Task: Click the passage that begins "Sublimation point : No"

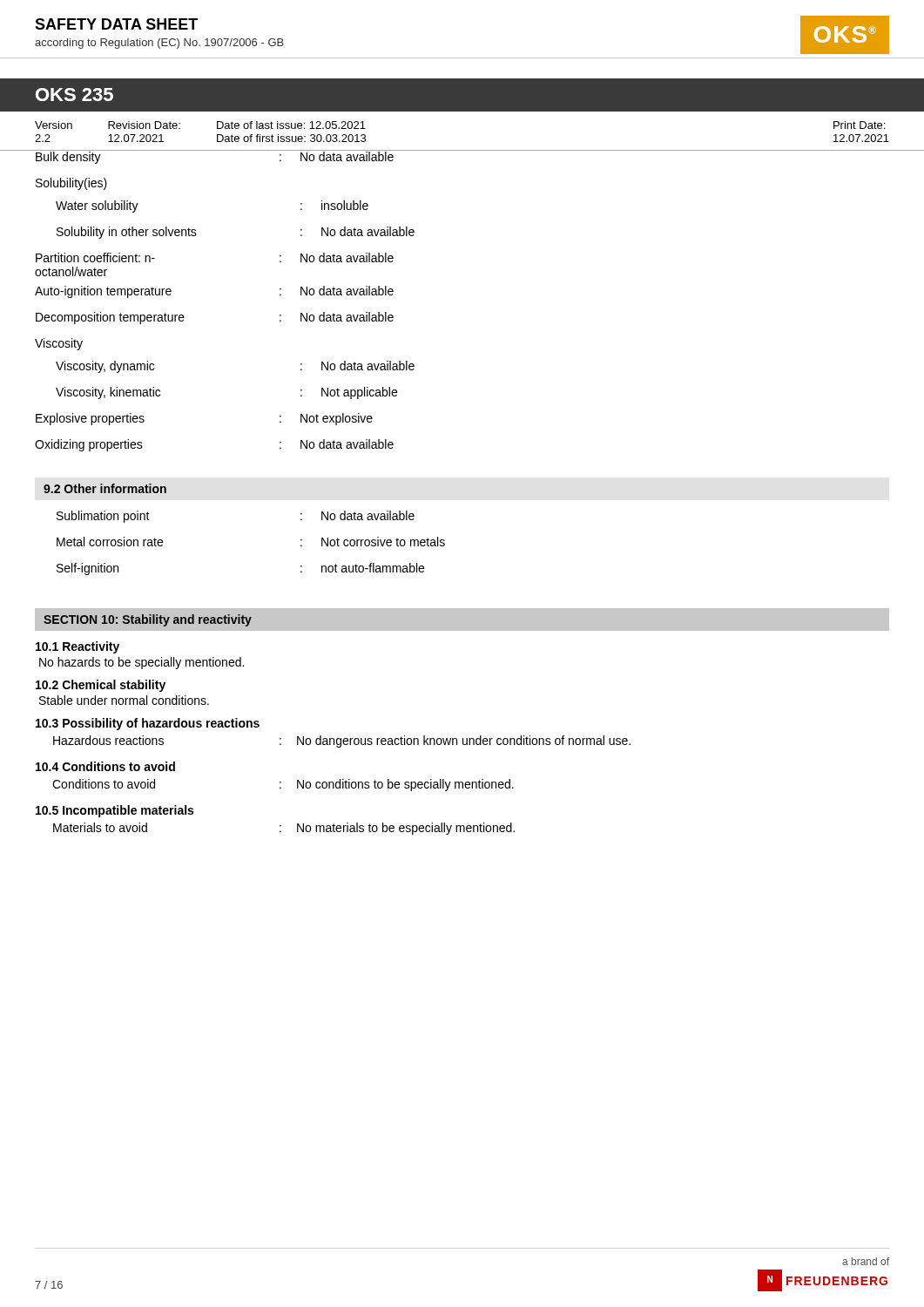Action: [99, 516]
